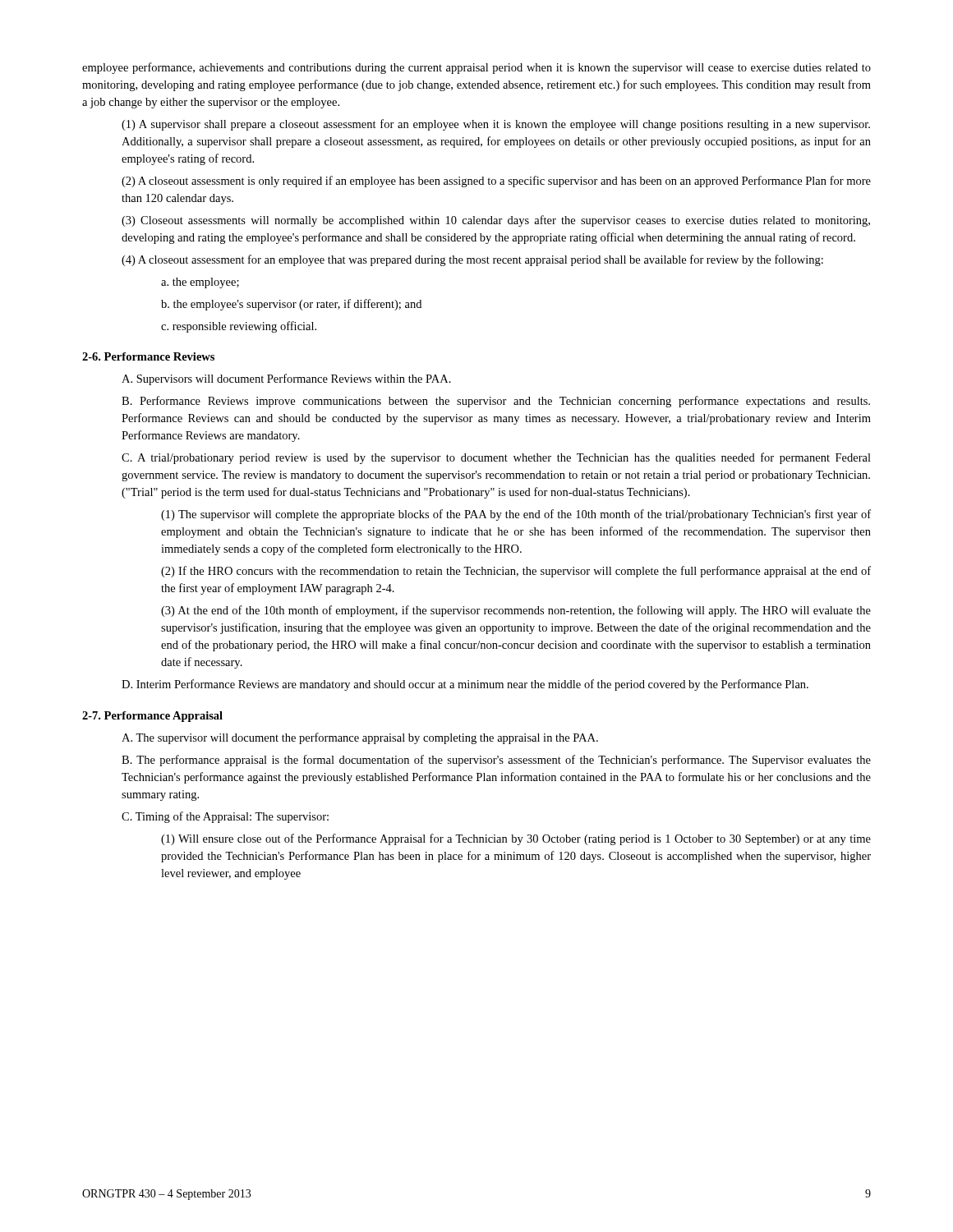The height and width of the screenshot is (1232, 953).
Task: Select the region starting "(1) A supervisor"
Action: tap(496, 142)
